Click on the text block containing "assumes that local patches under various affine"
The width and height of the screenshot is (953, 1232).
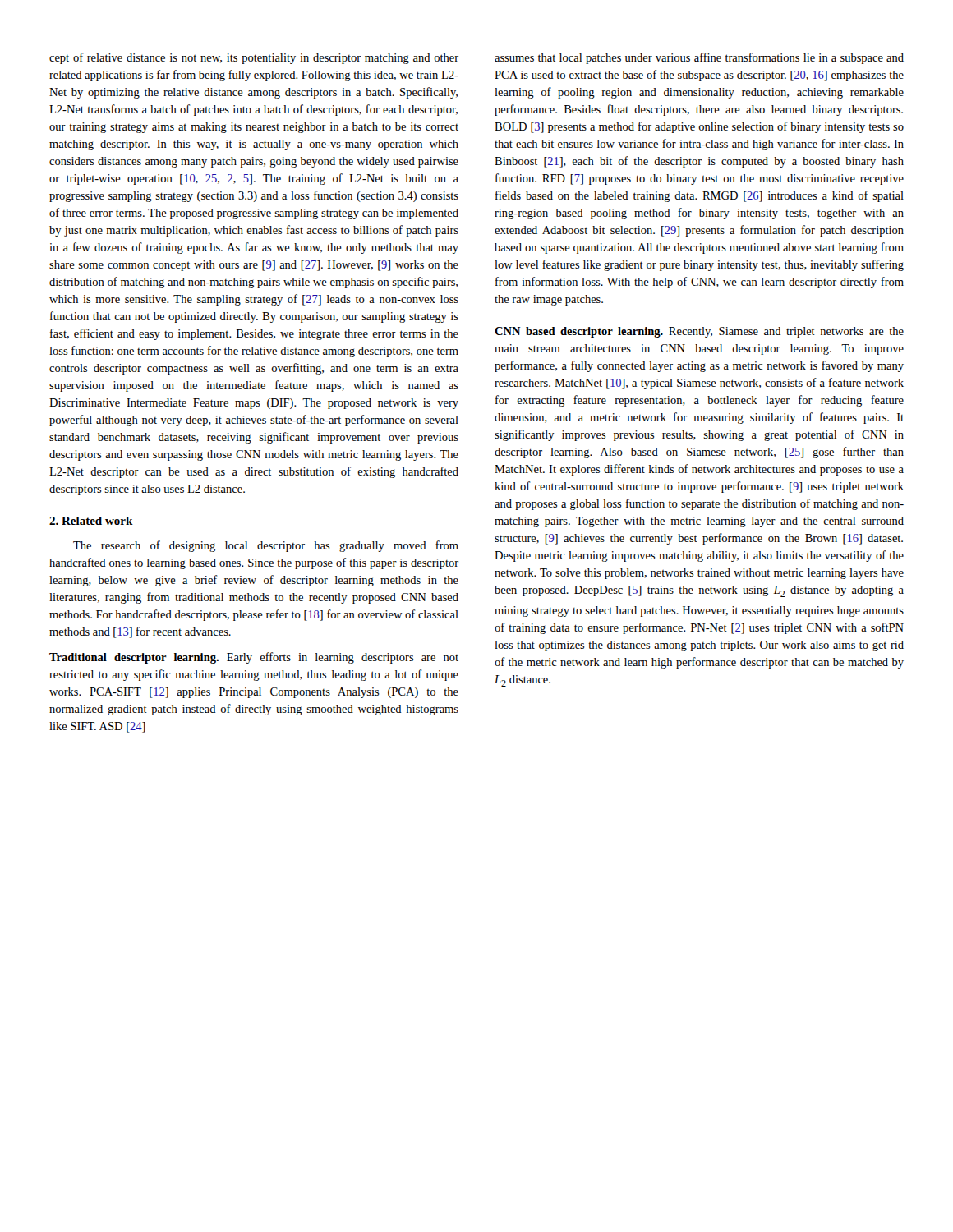tap(699, 370)
